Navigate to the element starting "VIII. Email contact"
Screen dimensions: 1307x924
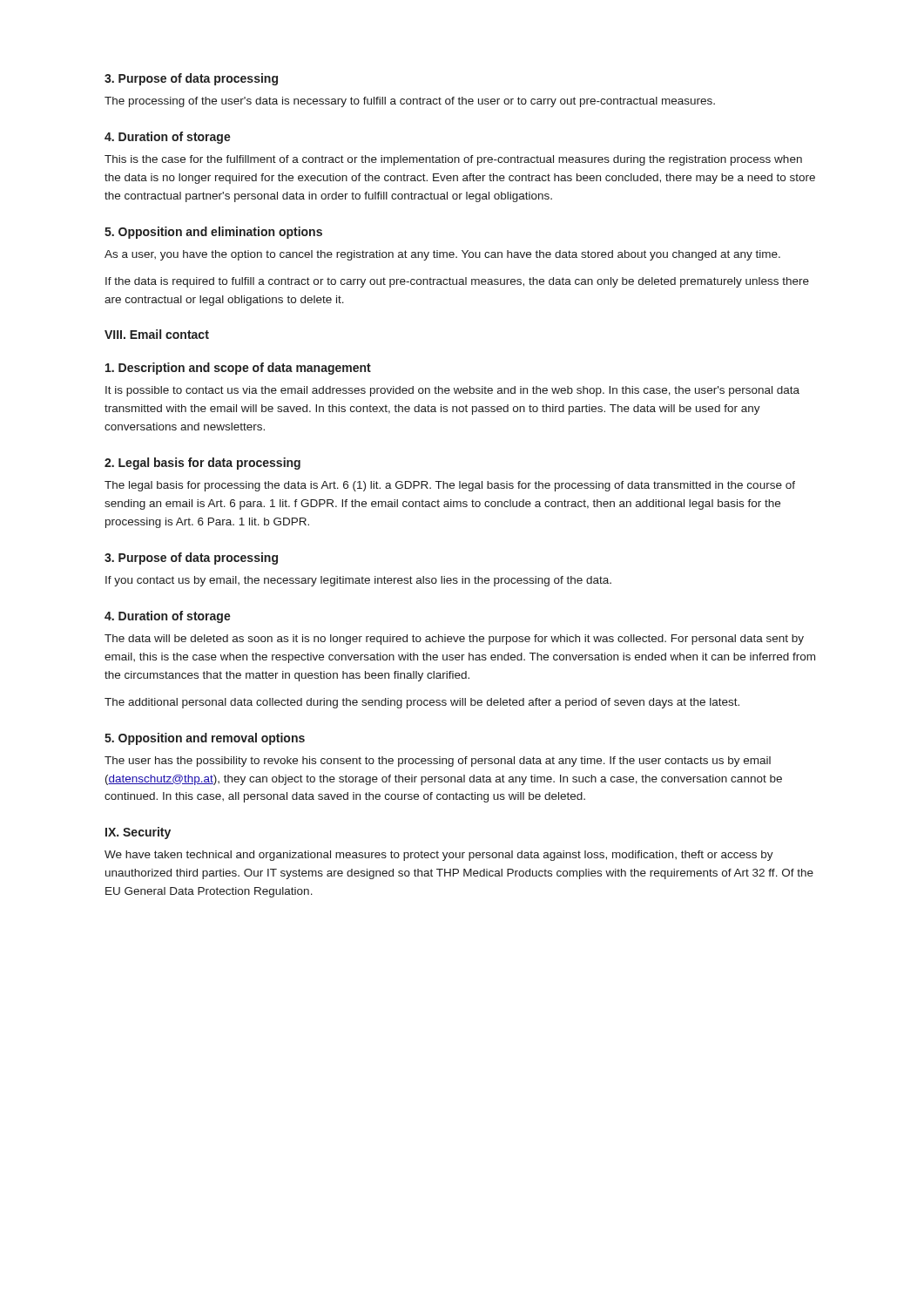[x=157, y=335]
